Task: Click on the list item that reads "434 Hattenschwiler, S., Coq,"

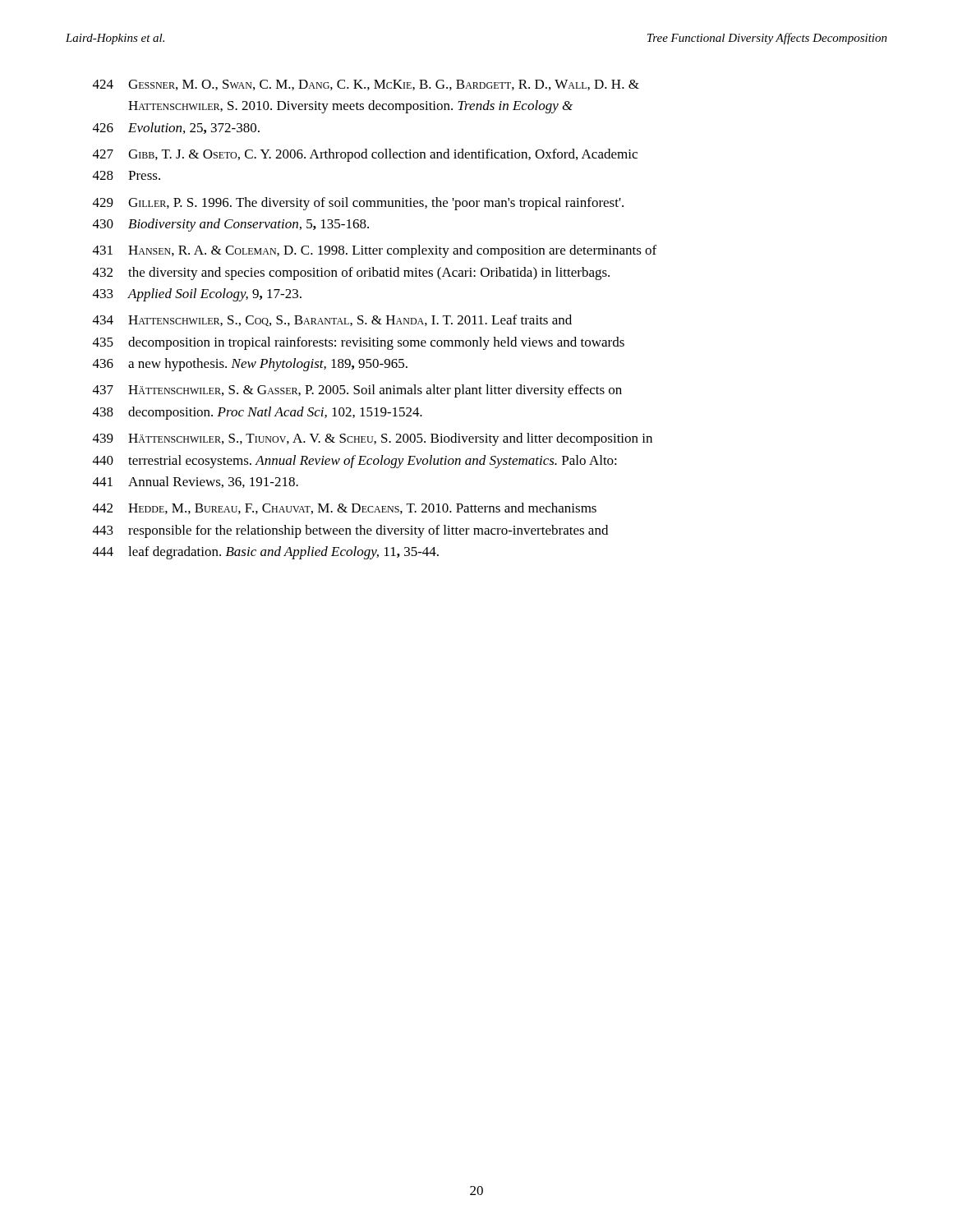Action: tap(476, 321)
